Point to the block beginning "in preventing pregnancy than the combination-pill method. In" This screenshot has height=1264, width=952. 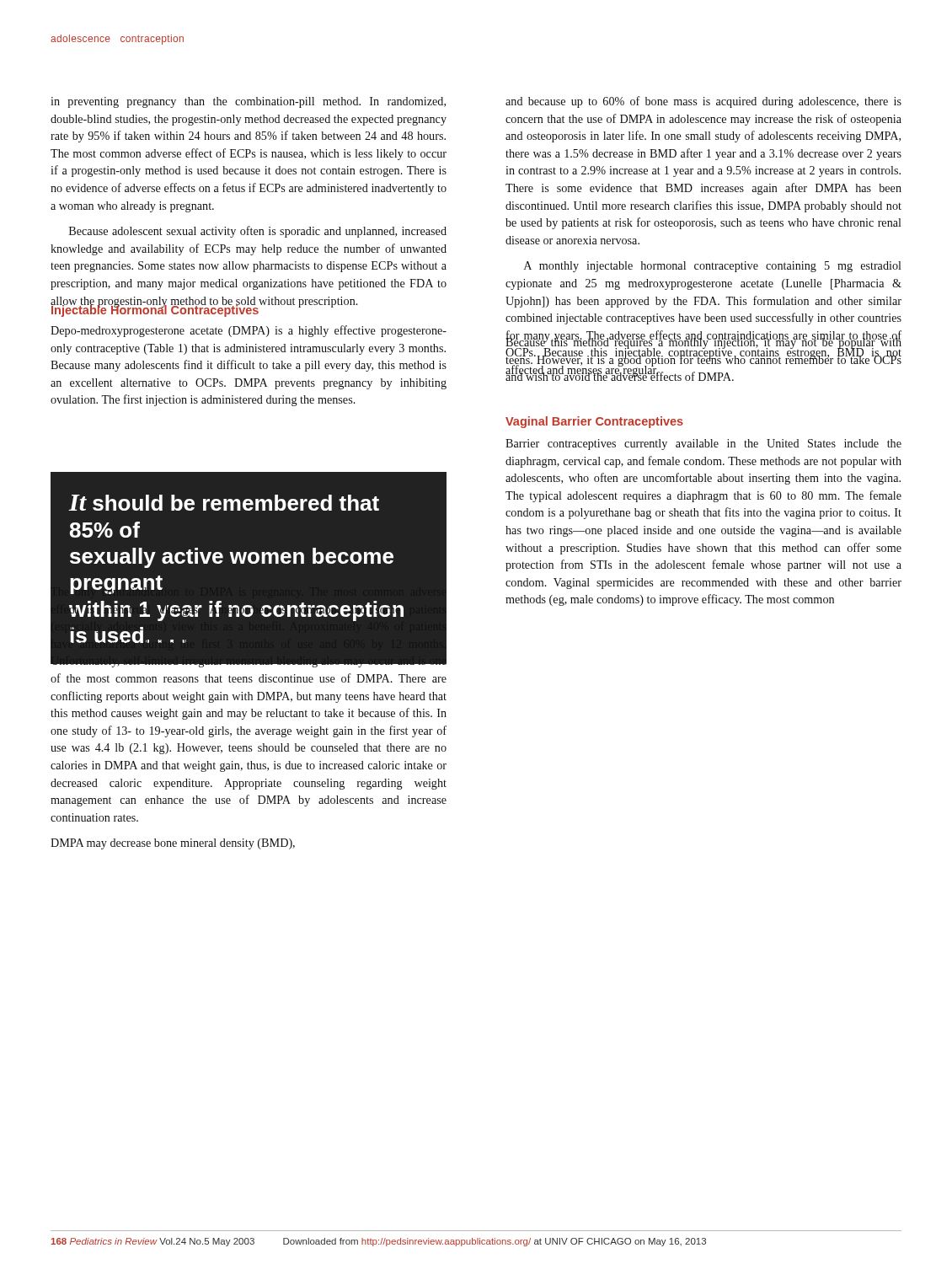point(249,201)
